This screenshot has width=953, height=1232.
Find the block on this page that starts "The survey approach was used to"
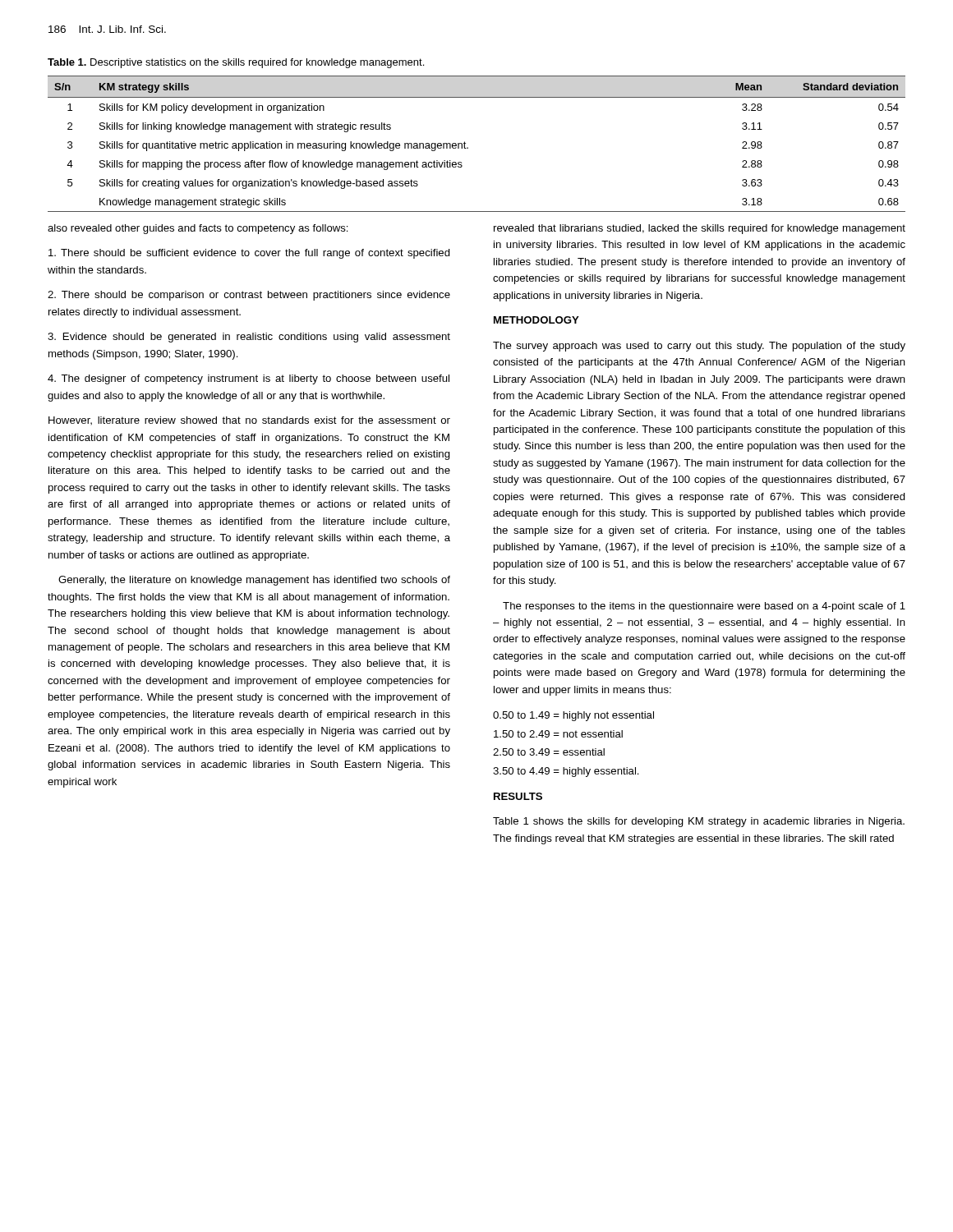tap(699, 463)
